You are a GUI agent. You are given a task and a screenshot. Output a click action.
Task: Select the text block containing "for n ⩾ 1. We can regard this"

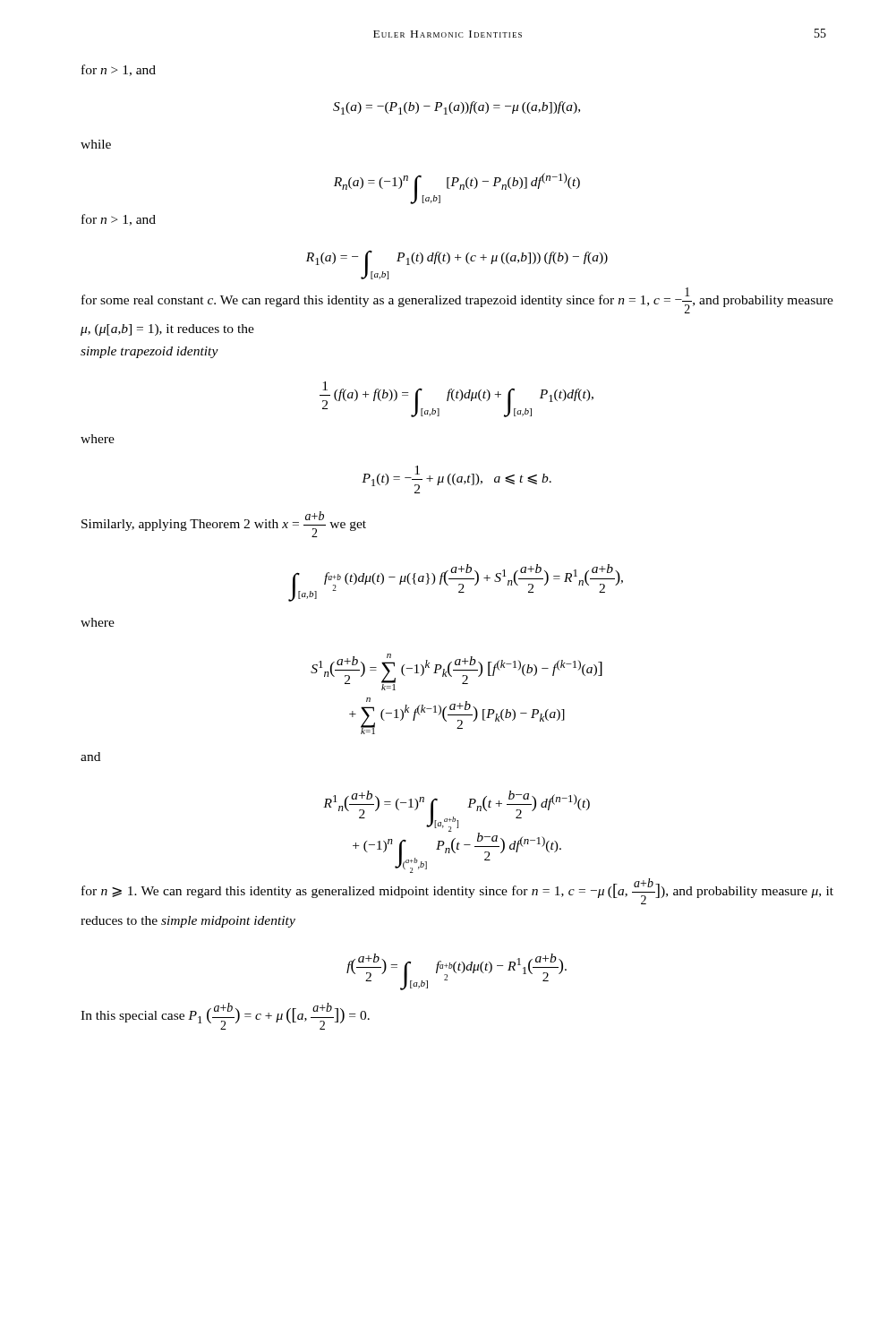click(457, 902)
